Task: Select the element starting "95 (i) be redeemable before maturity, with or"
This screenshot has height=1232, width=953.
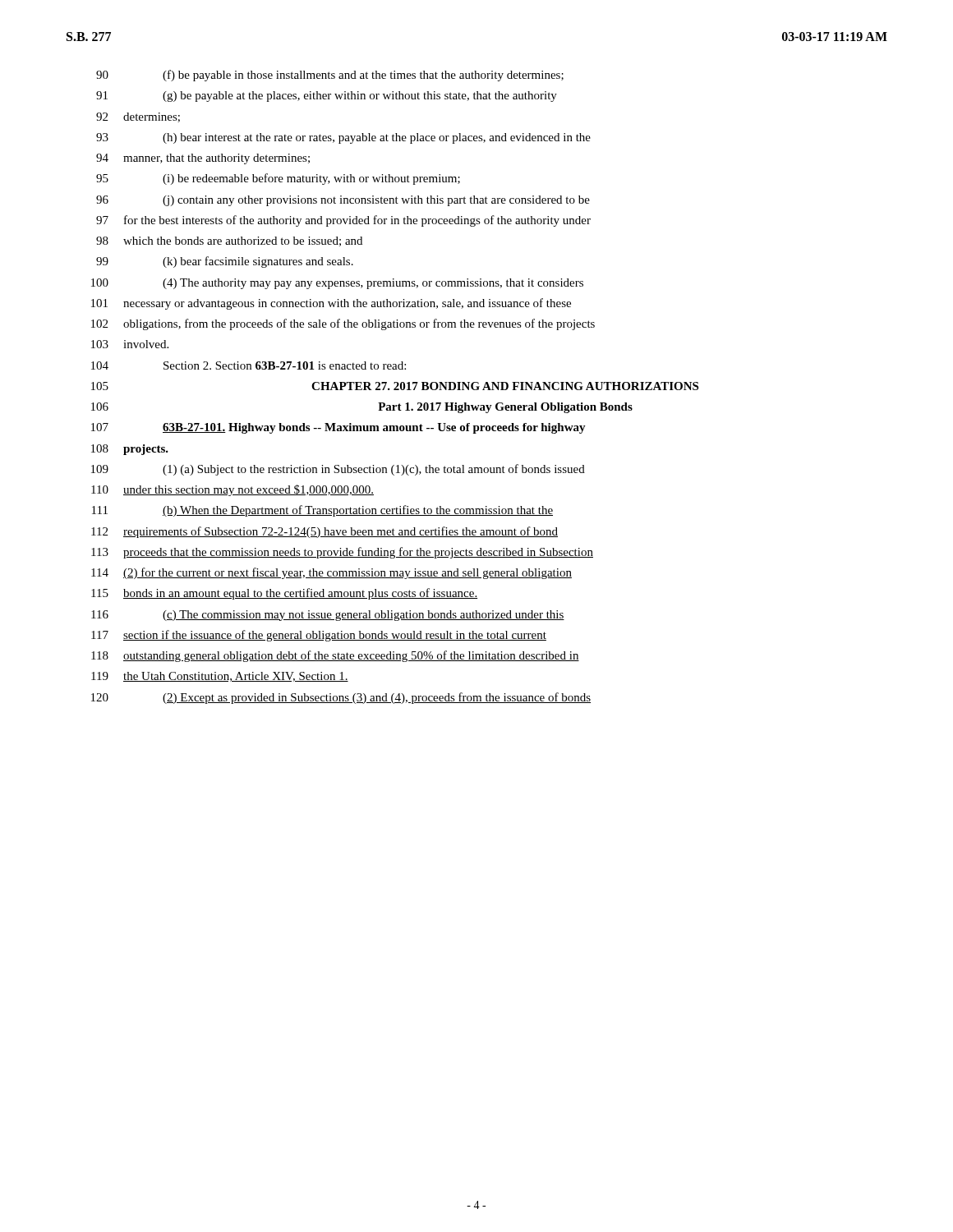Action: click(x=278, y=179)
